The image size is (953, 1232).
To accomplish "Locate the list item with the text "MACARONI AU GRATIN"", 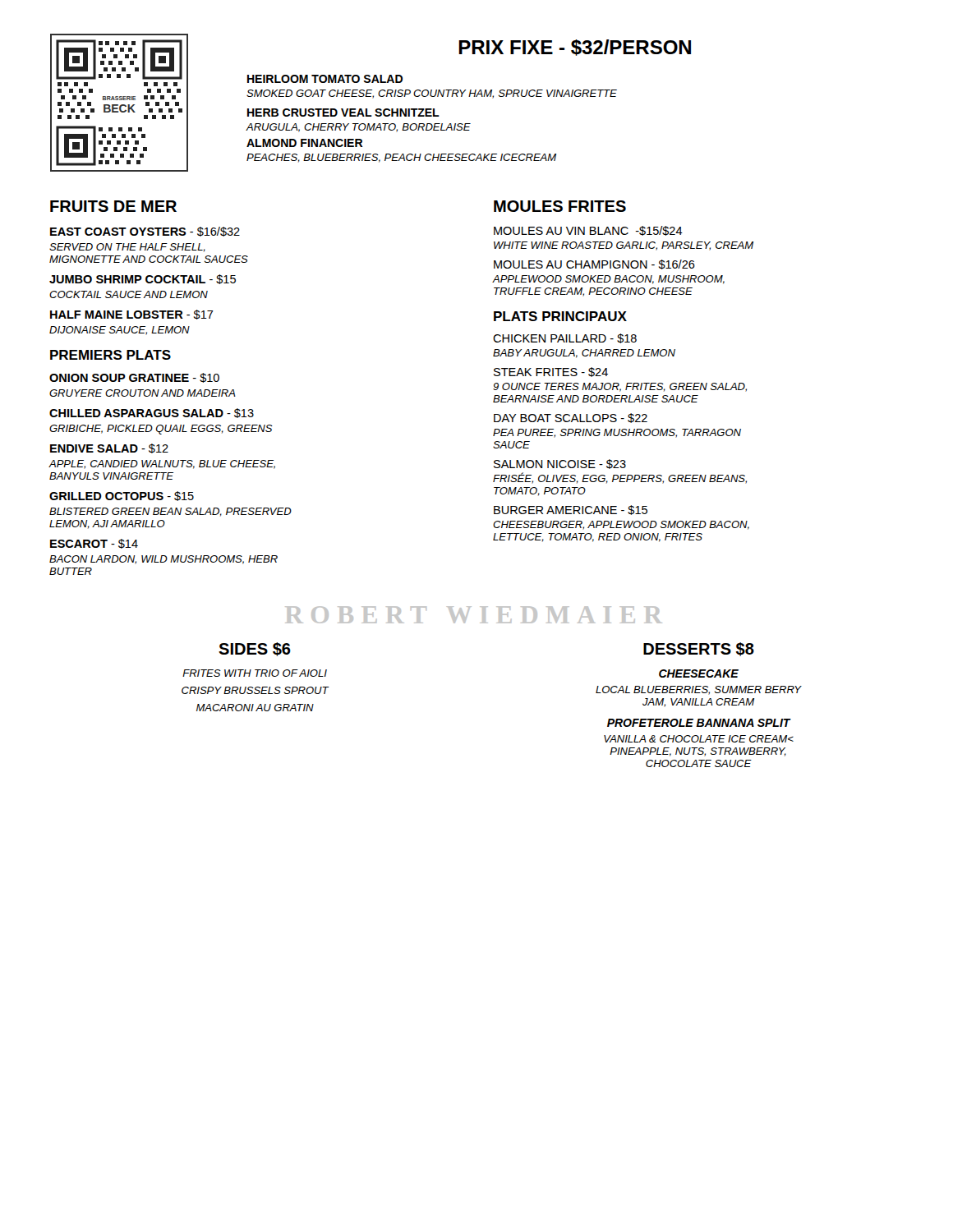I will (255, 708).
